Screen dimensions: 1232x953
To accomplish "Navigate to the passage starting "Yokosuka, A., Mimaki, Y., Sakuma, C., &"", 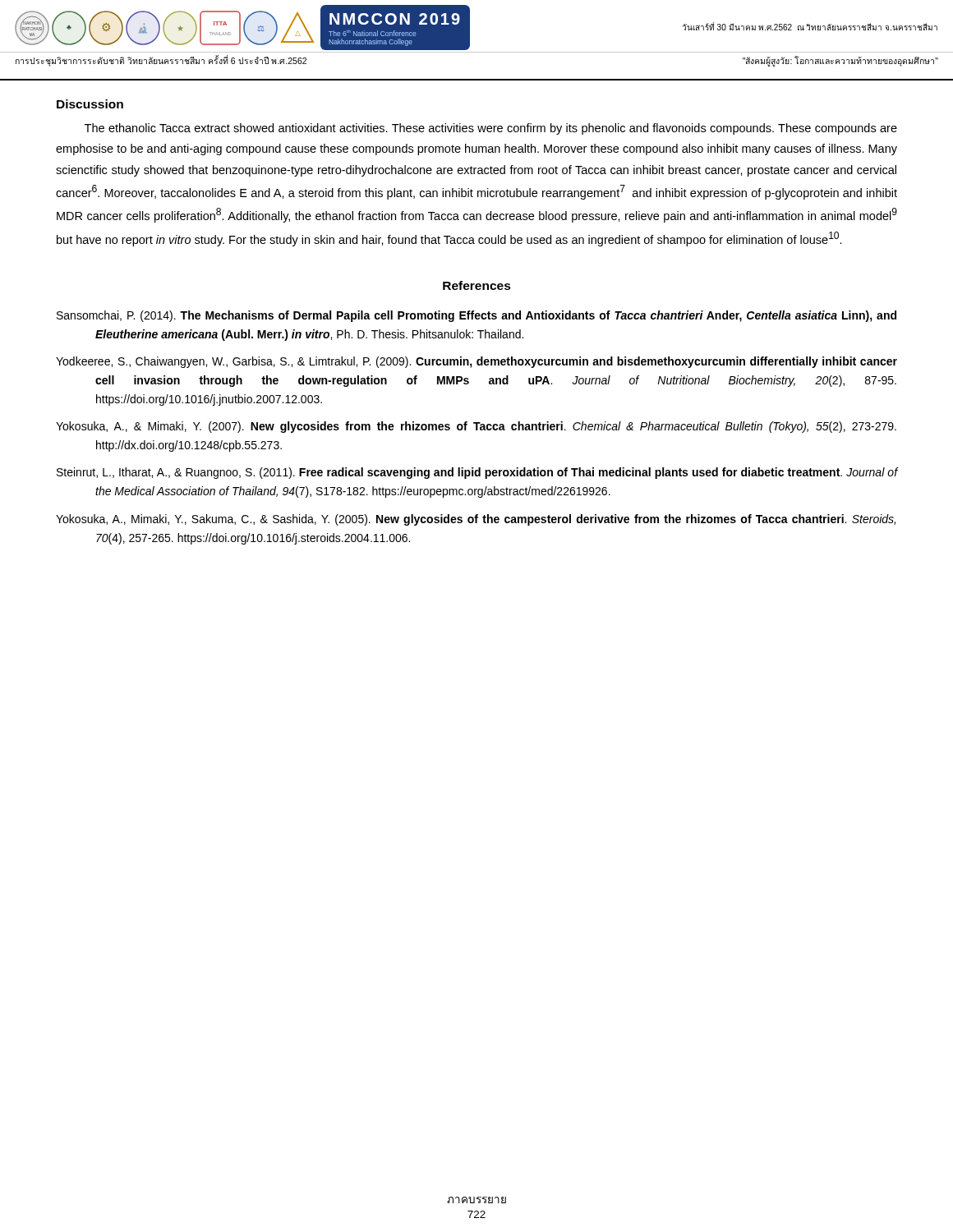I will [x=476, y=528].
